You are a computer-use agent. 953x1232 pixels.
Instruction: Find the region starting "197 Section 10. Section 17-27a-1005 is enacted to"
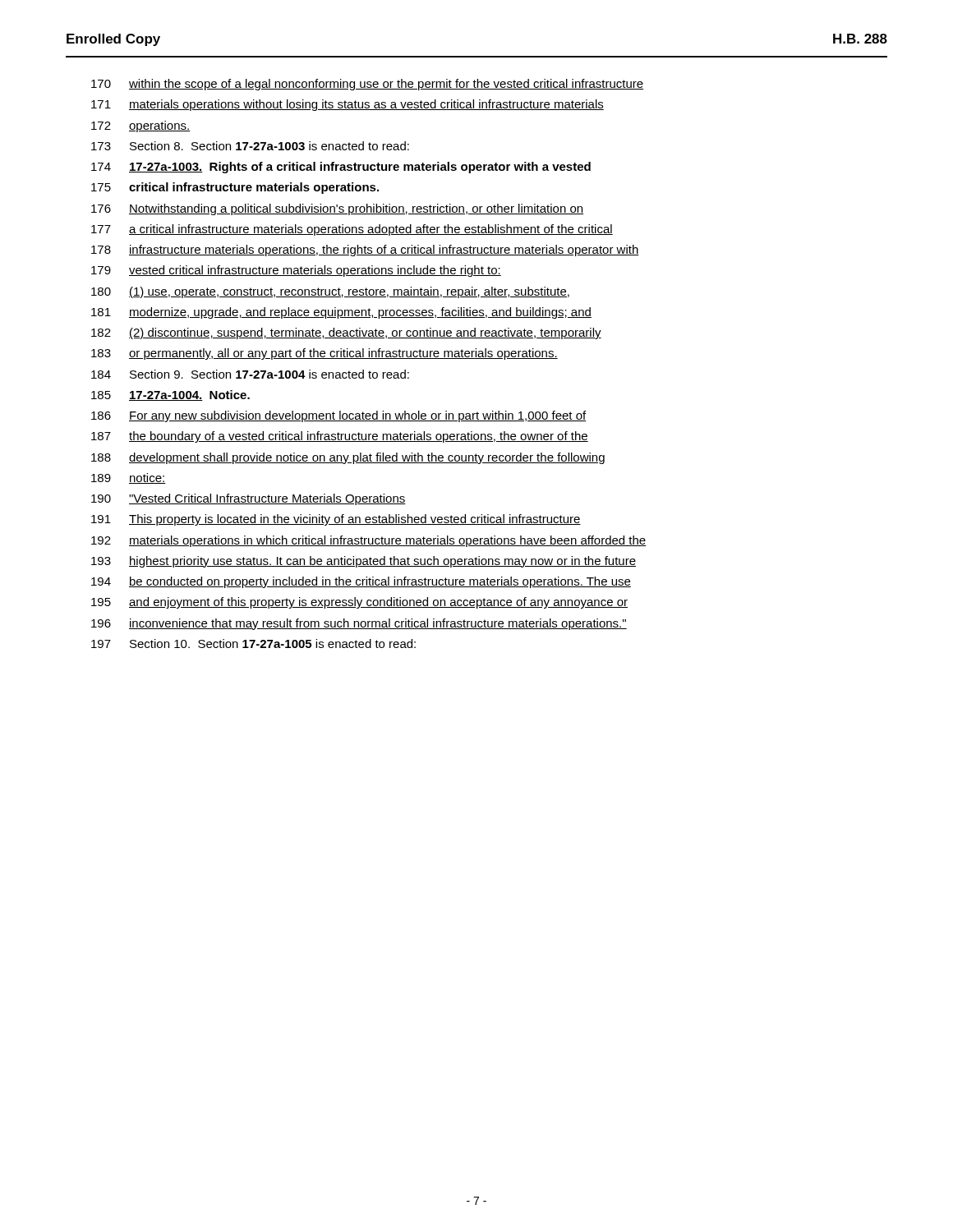point(253,644)
